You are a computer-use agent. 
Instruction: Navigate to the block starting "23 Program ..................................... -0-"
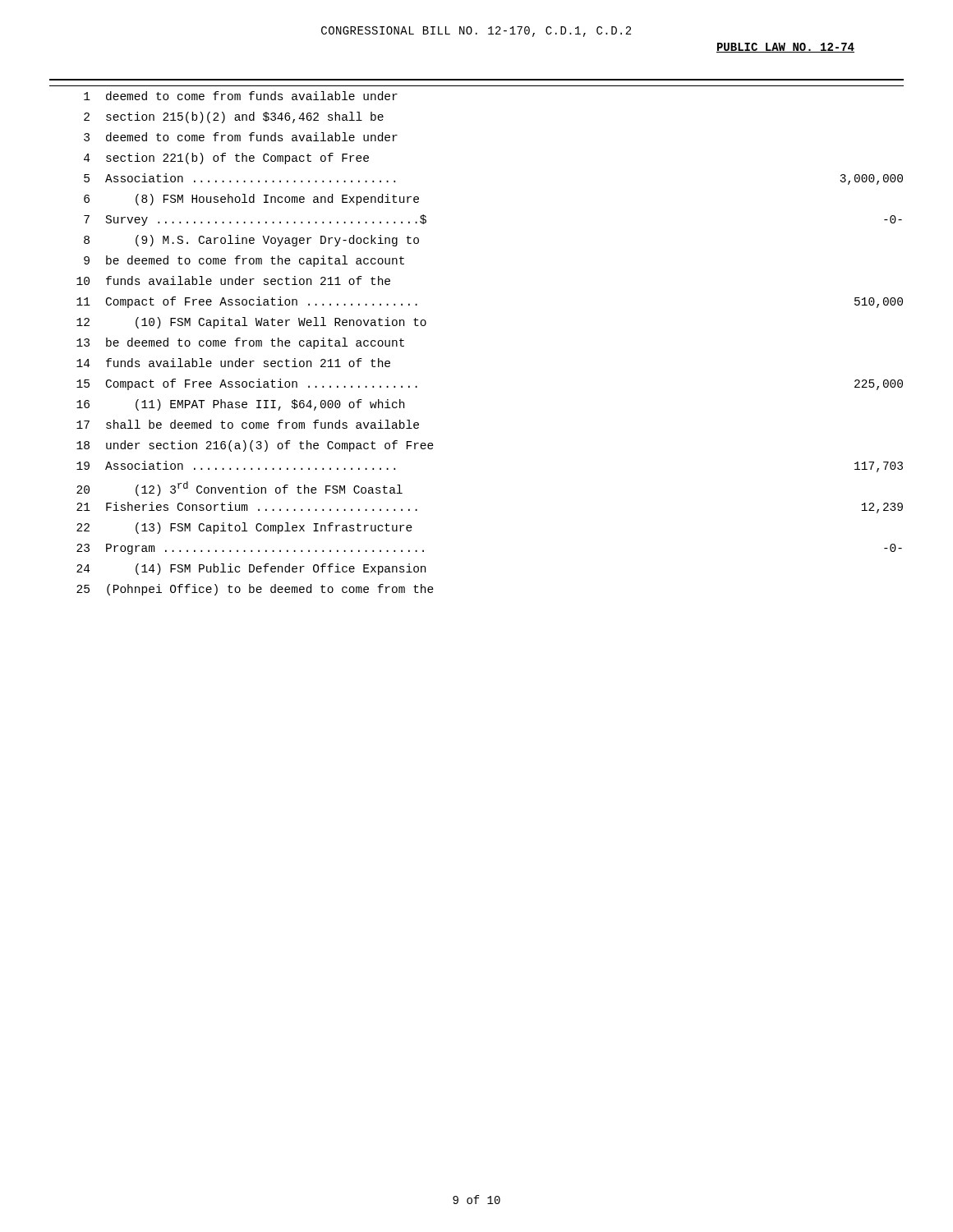click(129, 549)
